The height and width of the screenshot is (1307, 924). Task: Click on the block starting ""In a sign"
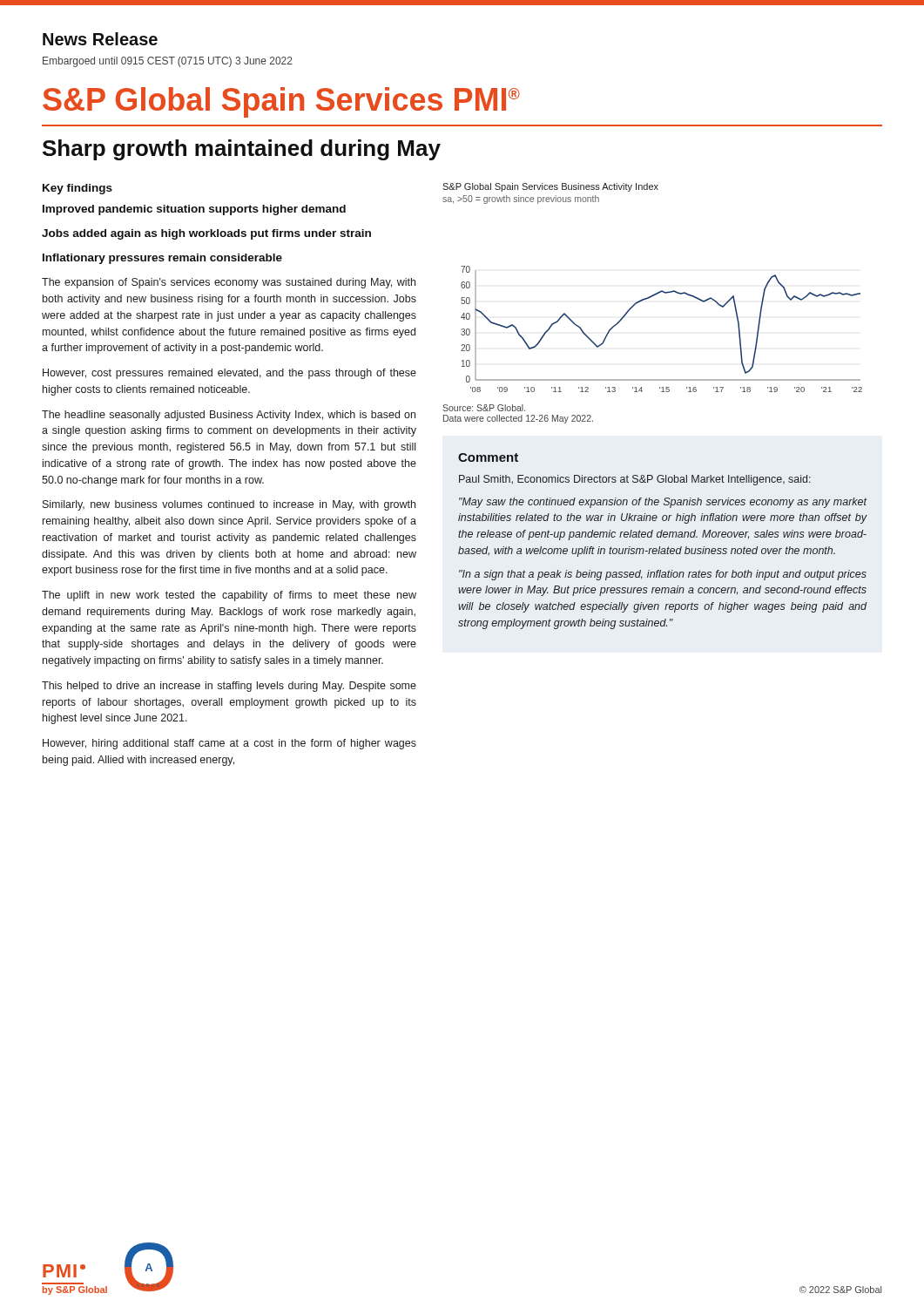(662, 598)
